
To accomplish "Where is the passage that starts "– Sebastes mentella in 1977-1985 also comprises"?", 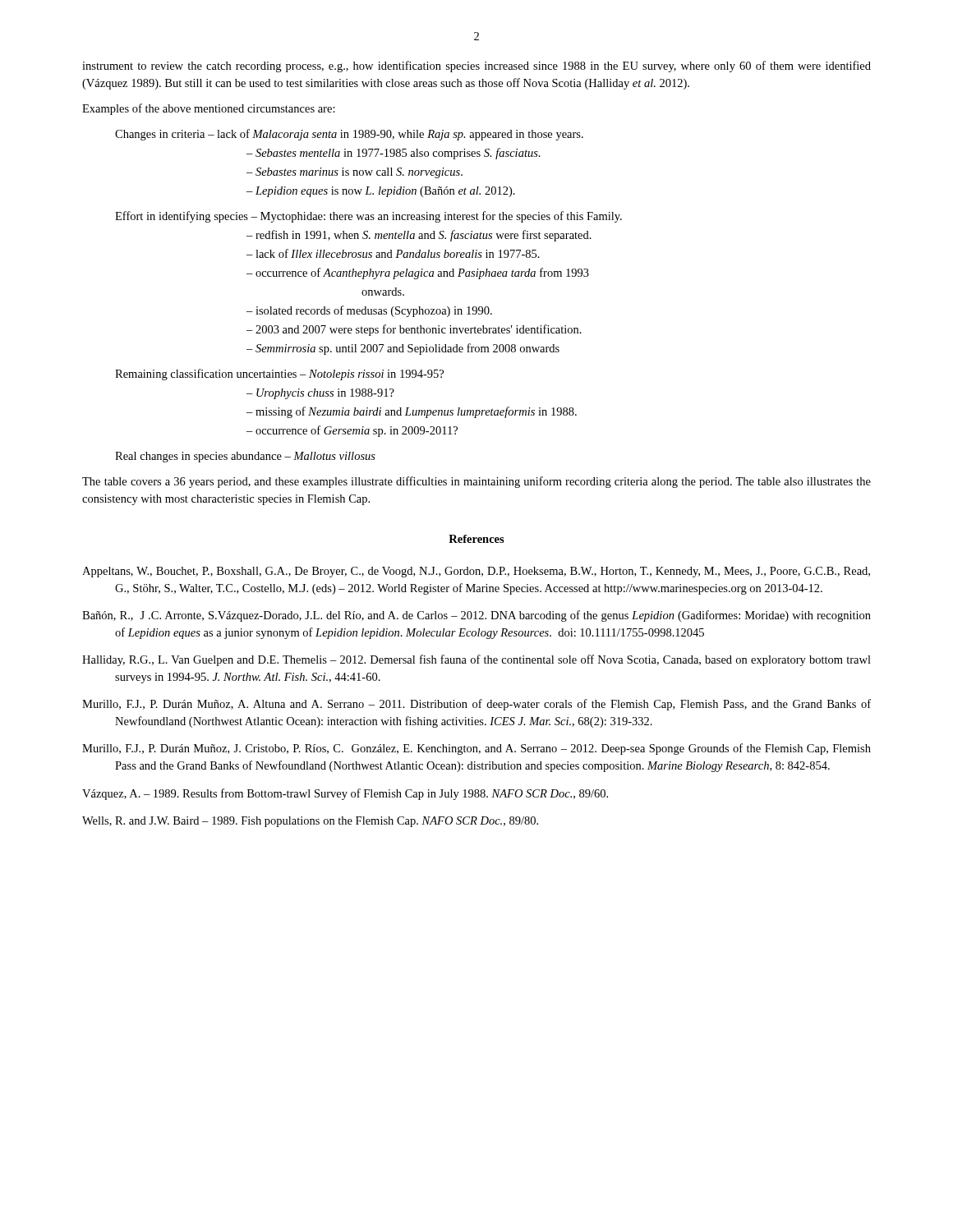I will coord(394,154).
